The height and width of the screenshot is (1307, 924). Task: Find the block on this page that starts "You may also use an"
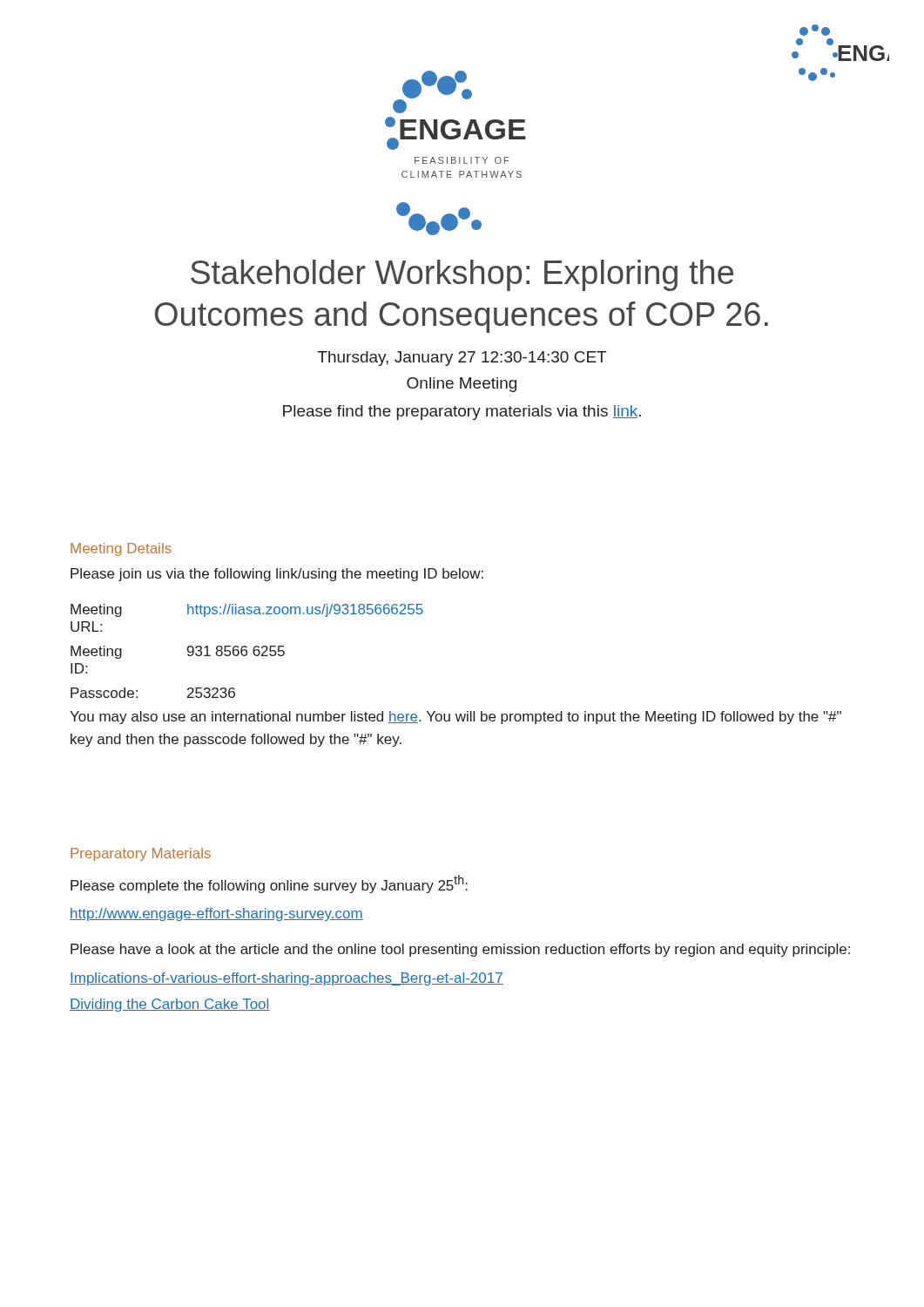coord(462,728)
